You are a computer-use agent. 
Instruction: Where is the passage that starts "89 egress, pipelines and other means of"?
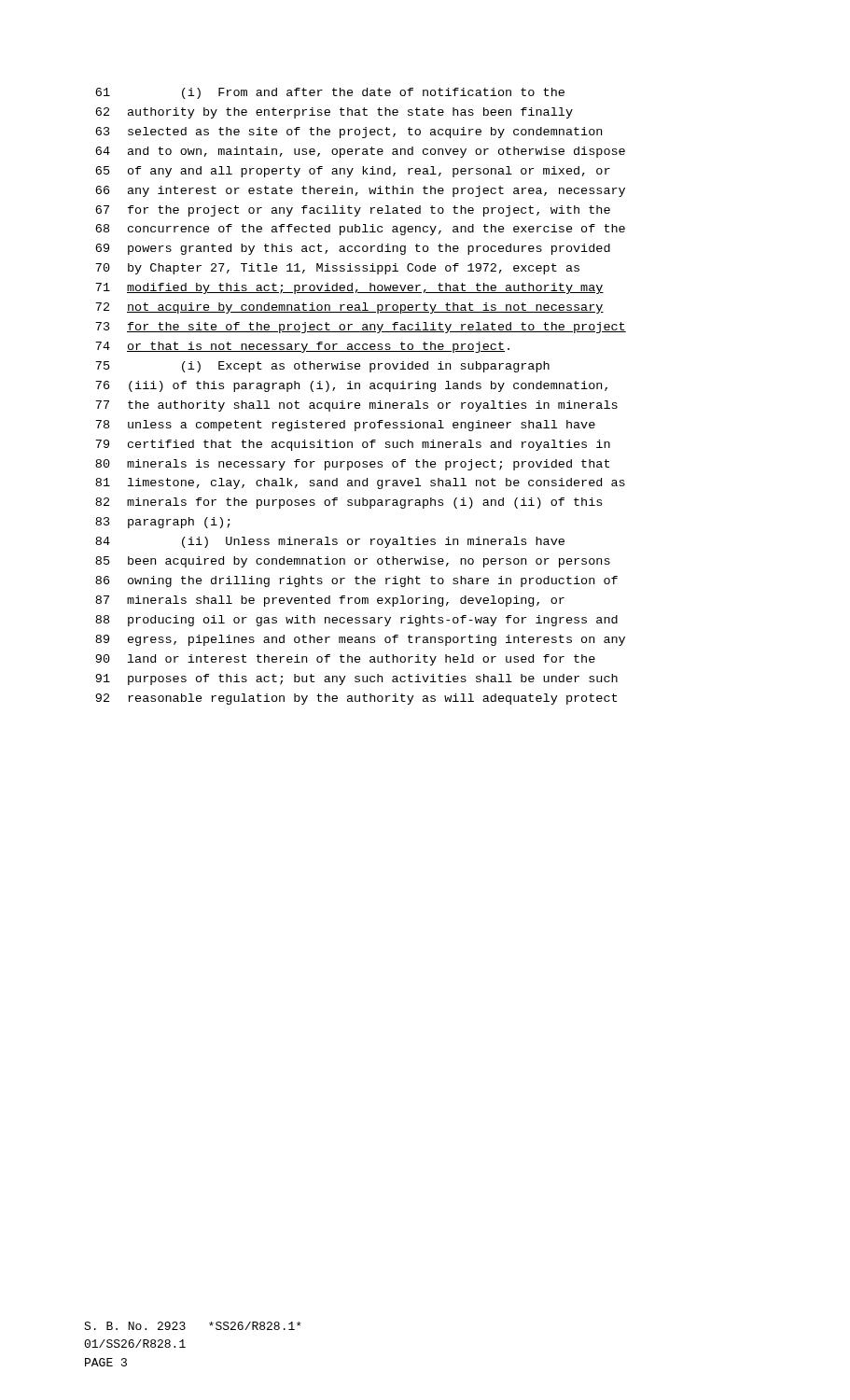click(430, 640)
